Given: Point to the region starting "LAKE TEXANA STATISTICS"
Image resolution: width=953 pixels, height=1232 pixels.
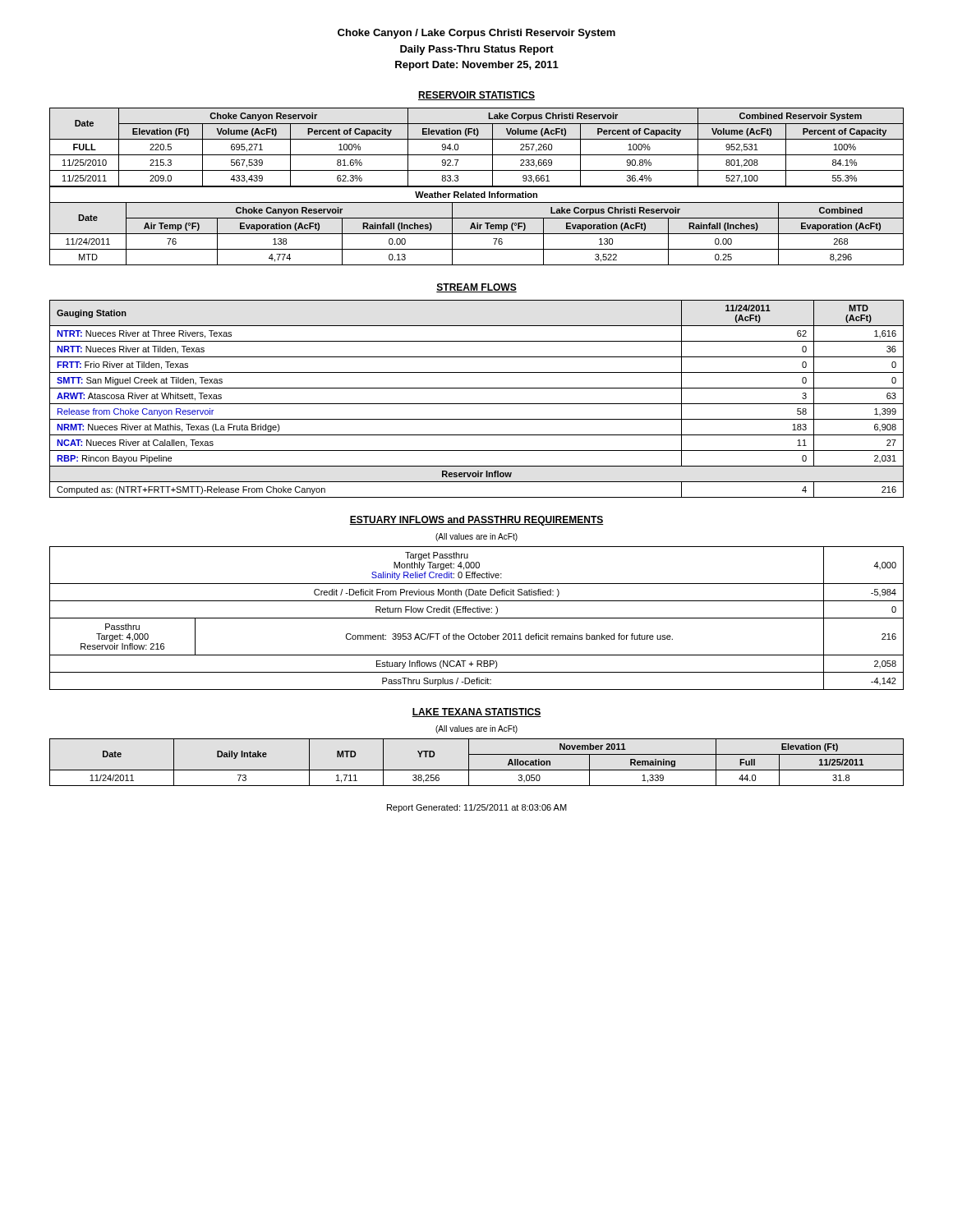Looking at the screenshot, I should click(476, 712).
